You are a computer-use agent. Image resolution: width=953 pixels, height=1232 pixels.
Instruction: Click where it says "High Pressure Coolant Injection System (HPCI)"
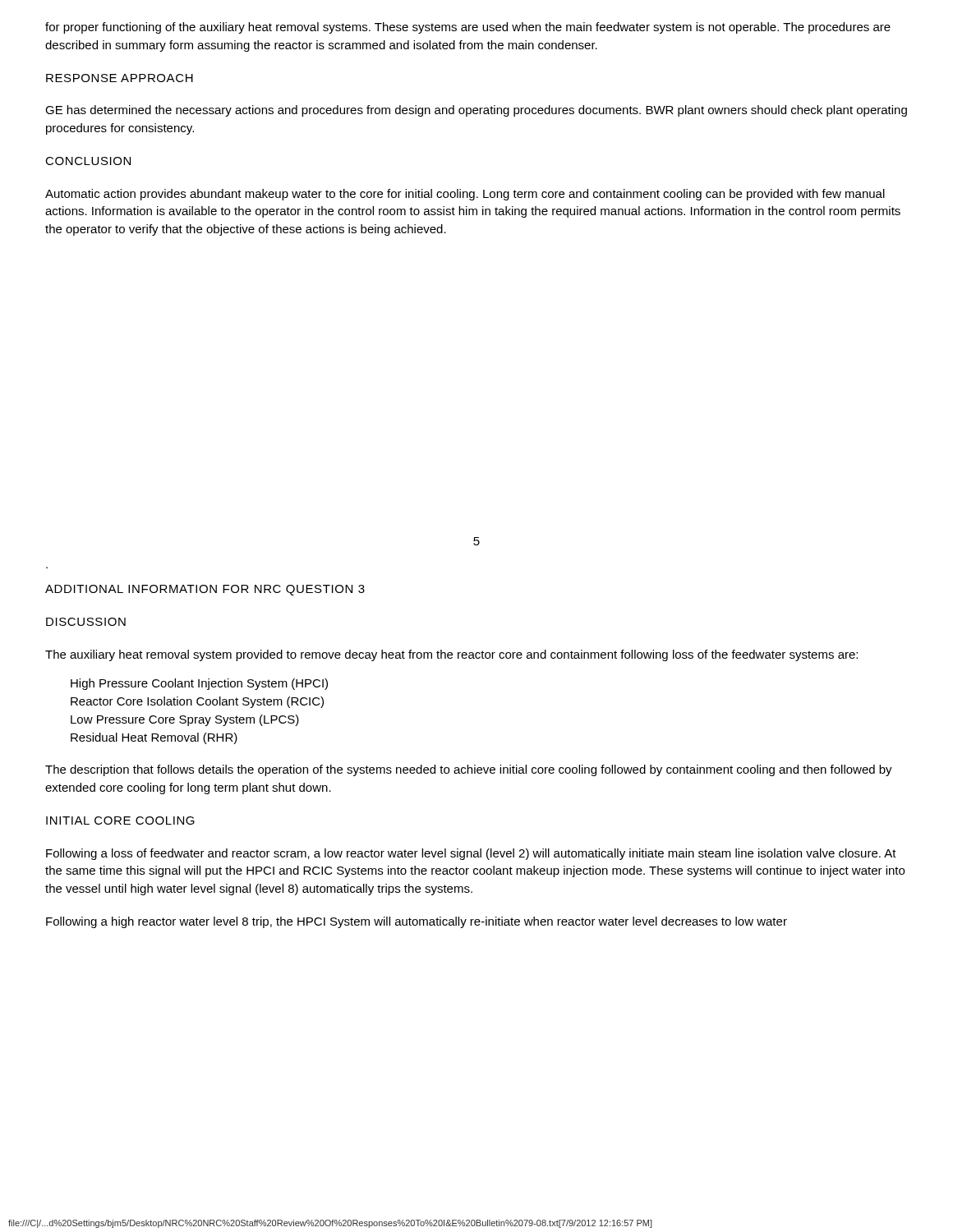199,684
